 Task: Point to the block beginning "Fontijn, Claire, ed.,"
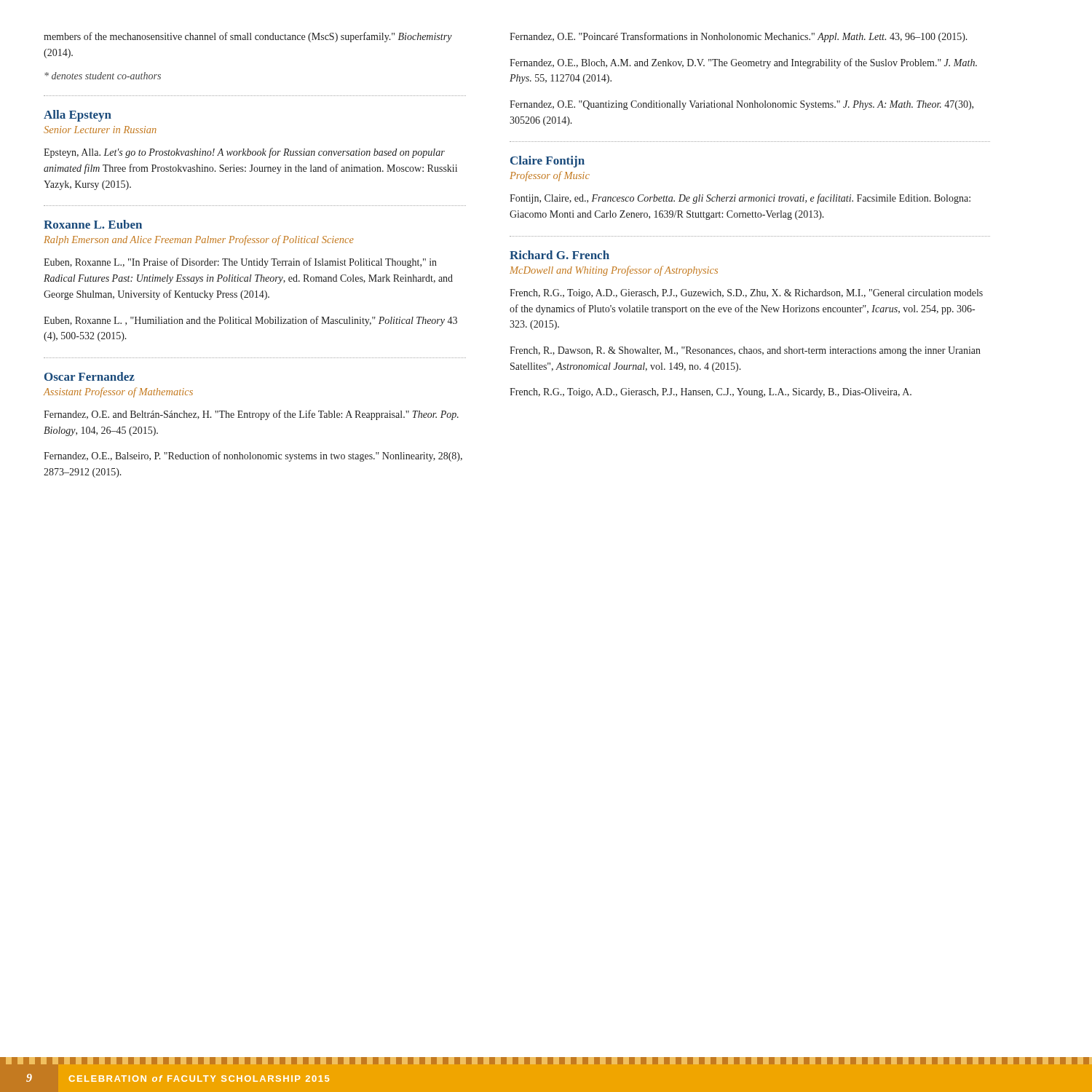point(750,207)
